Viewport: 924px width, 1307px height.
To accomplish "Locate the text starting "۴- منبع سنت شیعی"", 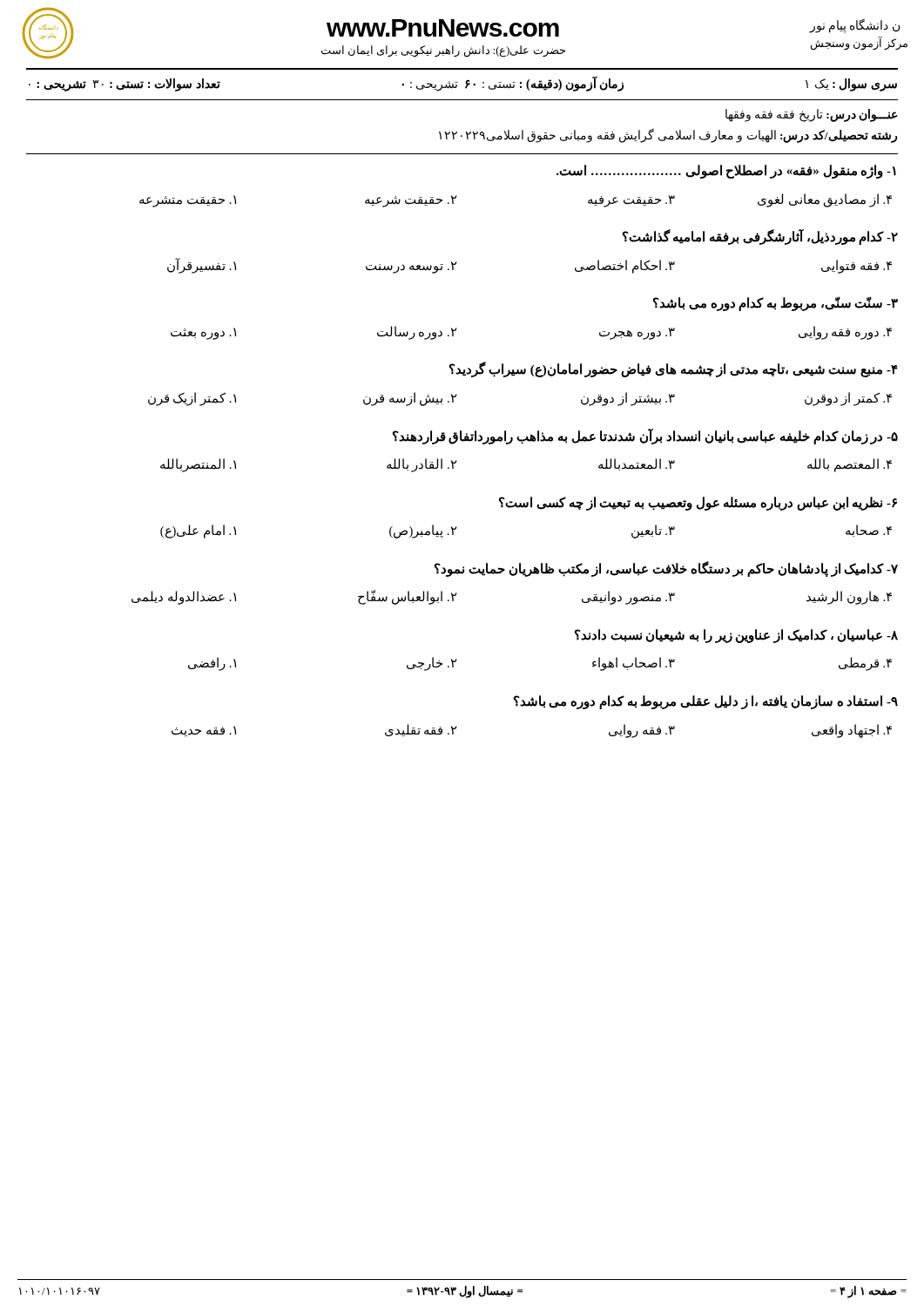I will tap(462, 385).
